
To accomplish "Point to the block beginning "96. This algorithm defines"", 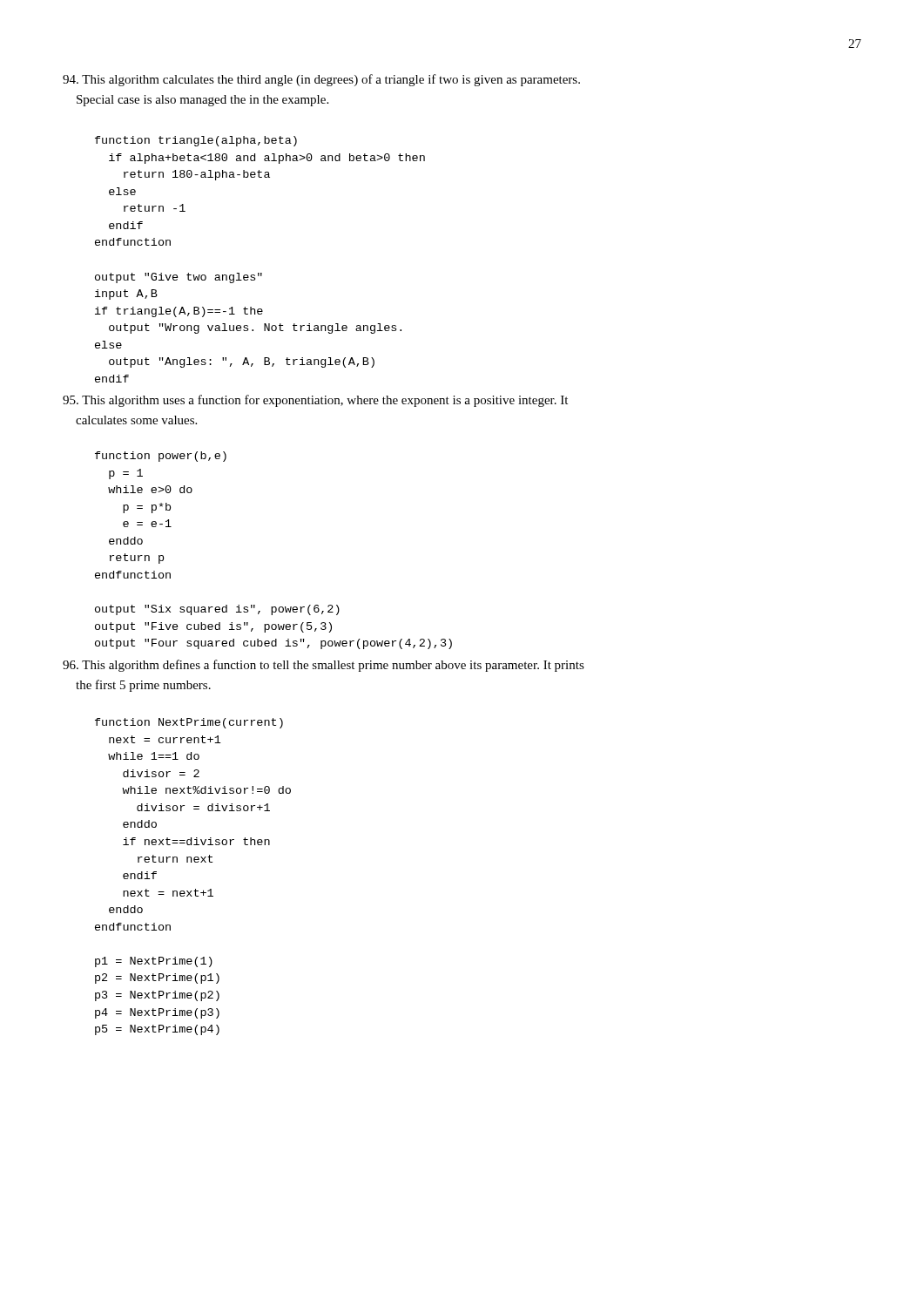I will (323, 675).
